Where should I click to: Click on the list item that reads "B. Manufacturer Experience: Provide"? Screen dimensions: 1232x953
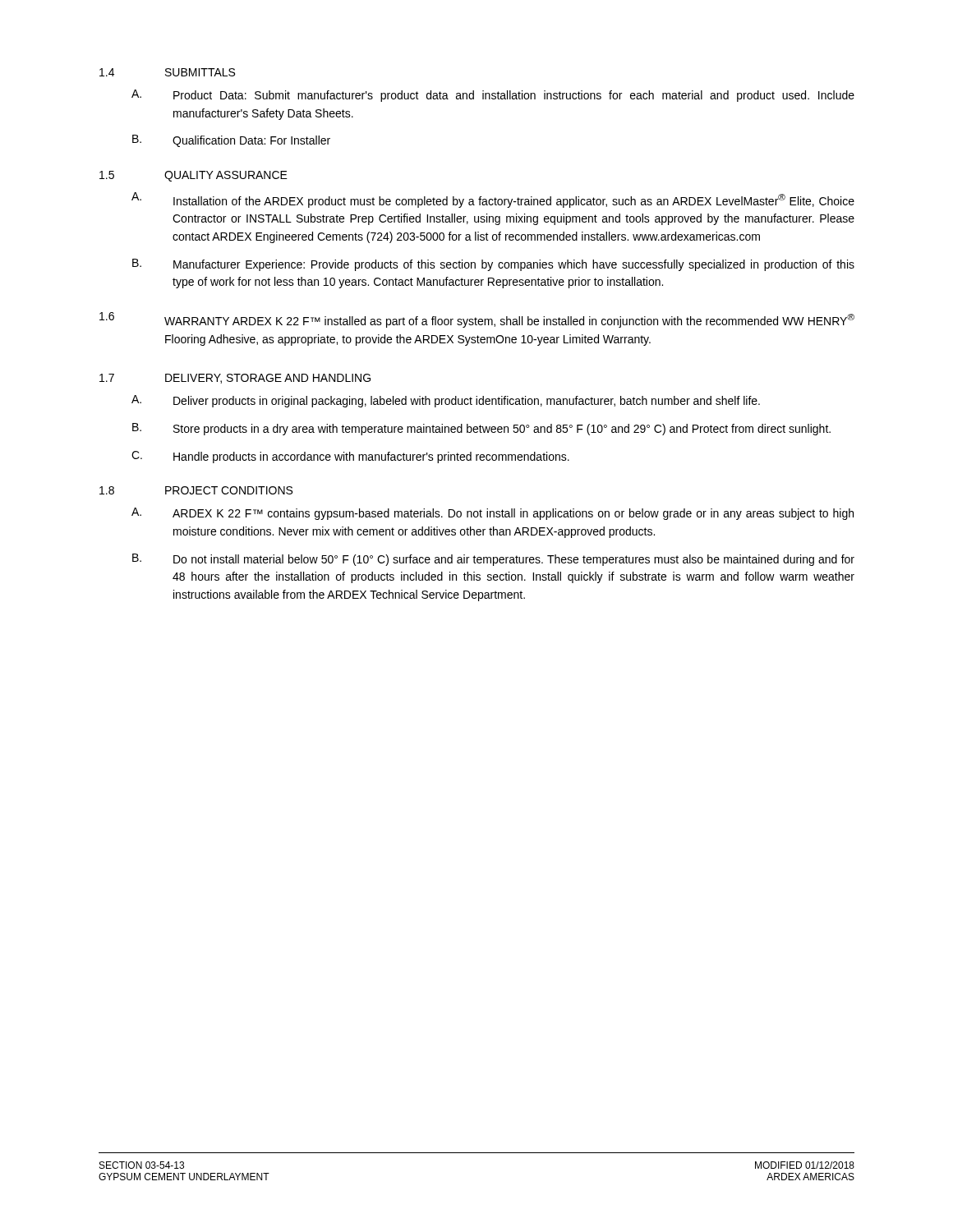(x=493, y=274)
